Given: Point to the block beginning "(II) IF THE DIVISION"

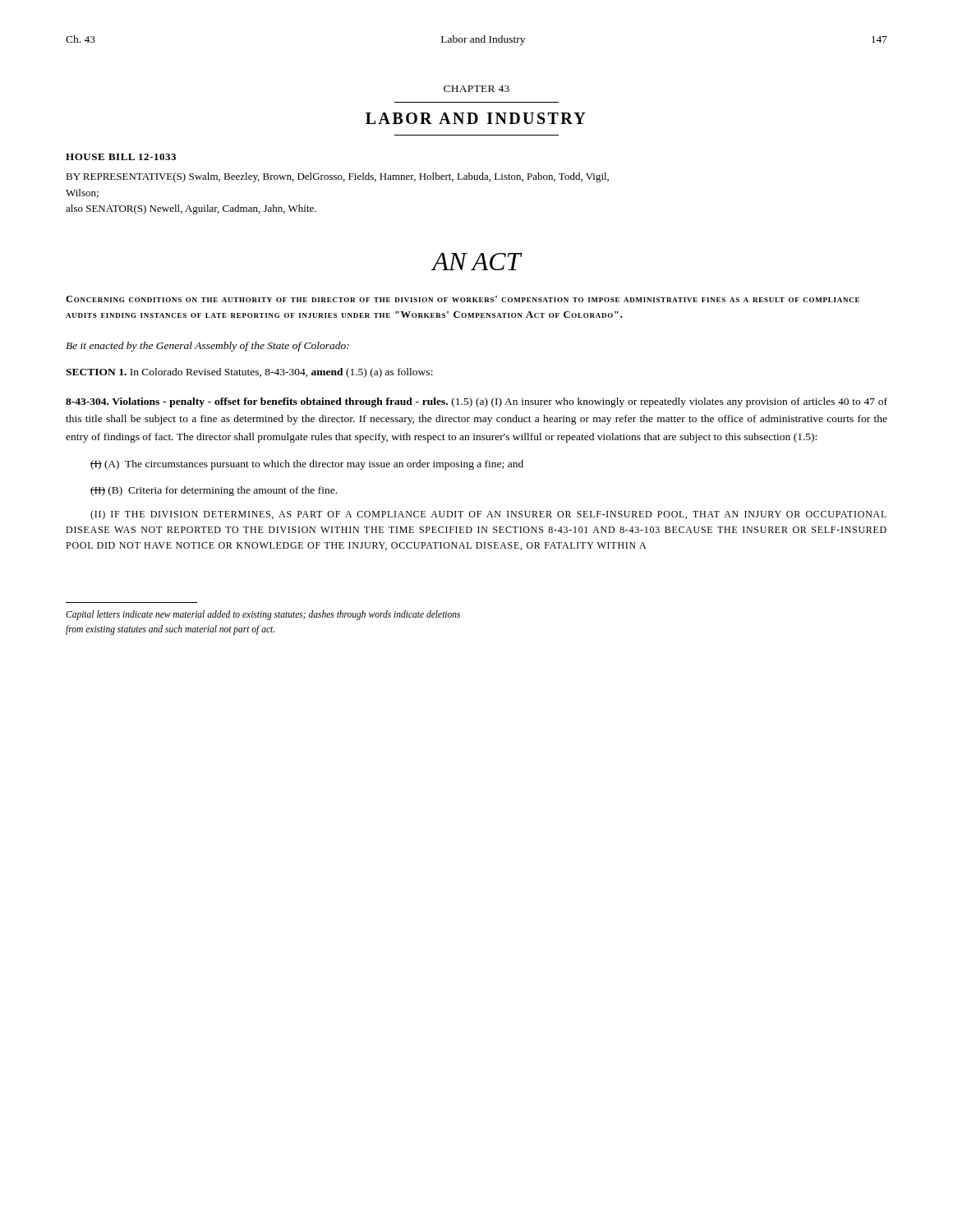Looking at the screenshot, I should click(x=476, y=530).
